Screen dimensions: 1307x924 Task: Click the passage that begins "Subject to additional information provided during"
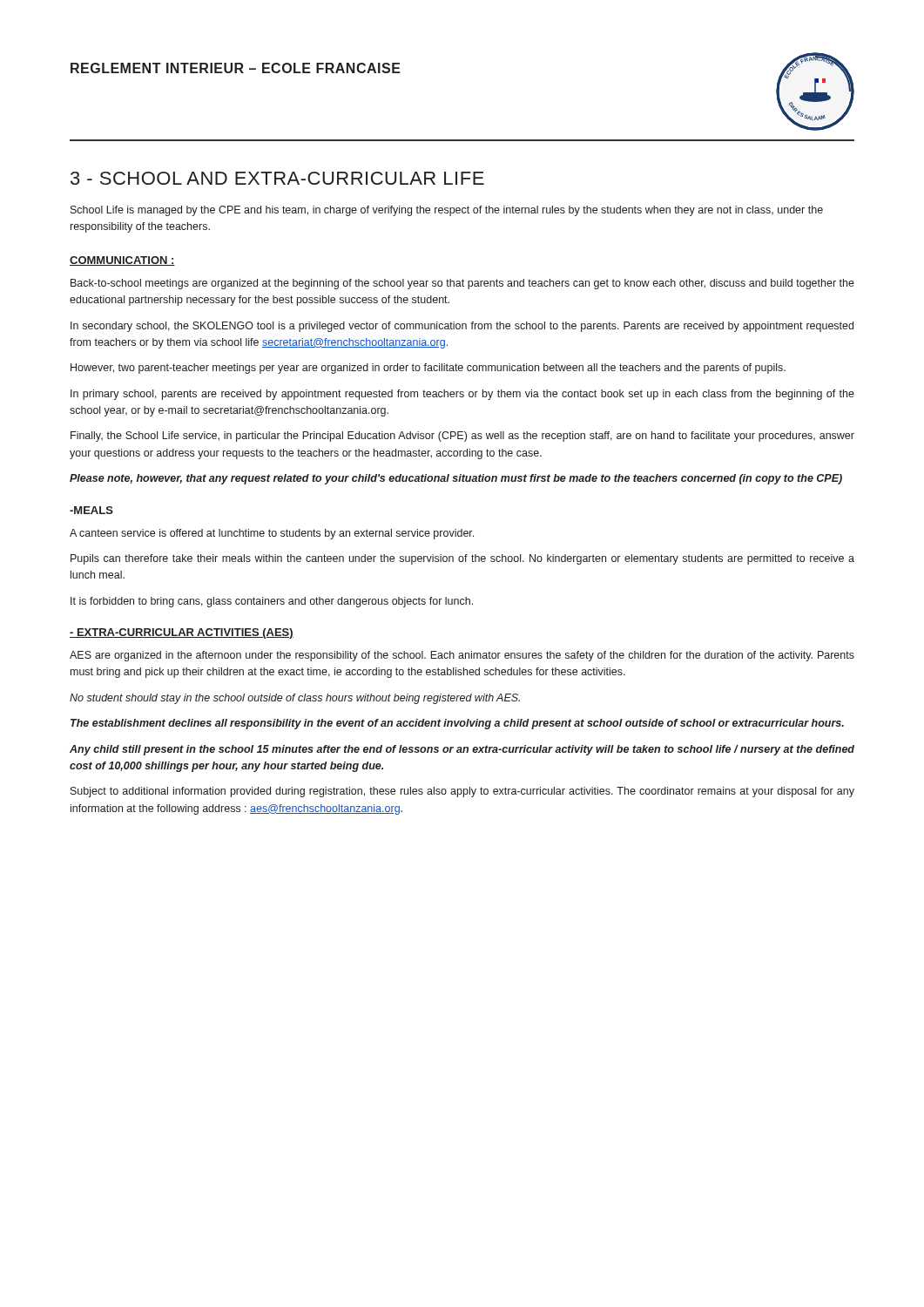click(462, 800)
